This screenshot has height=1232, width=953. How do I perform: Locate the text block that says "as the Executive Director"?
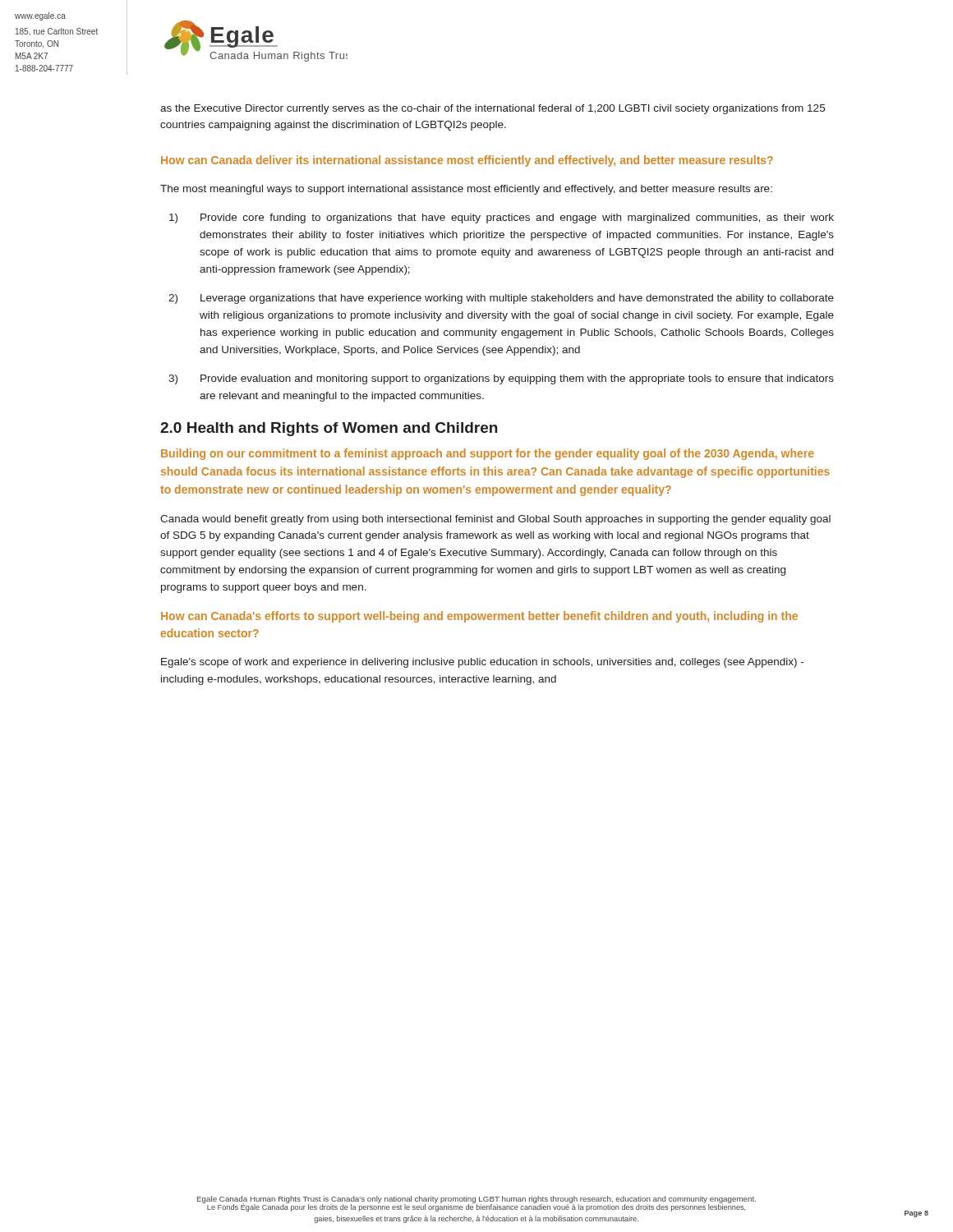497,117
